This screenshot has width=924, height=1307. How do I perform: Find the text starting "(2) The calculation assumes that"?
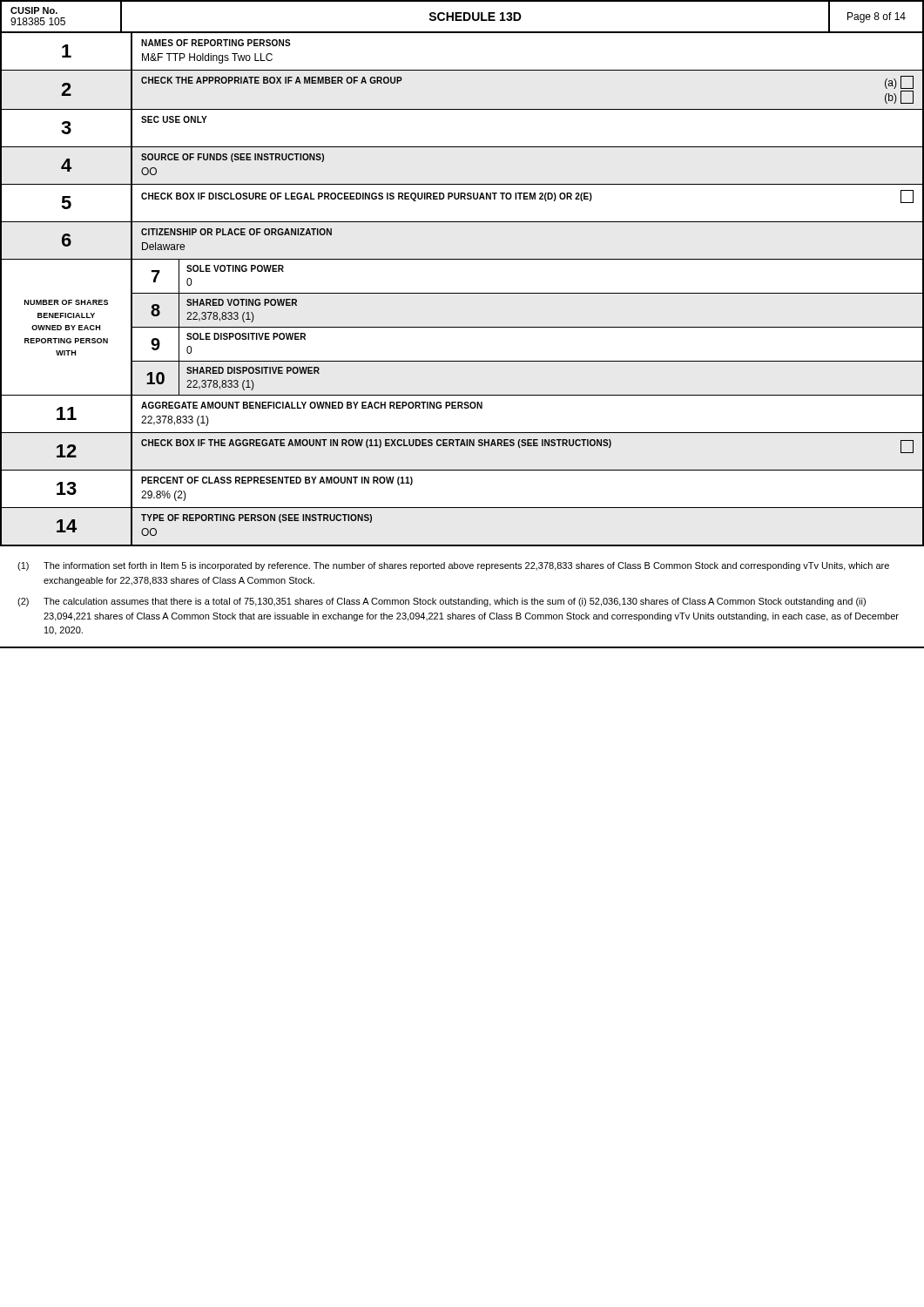(x=462, y=616)
